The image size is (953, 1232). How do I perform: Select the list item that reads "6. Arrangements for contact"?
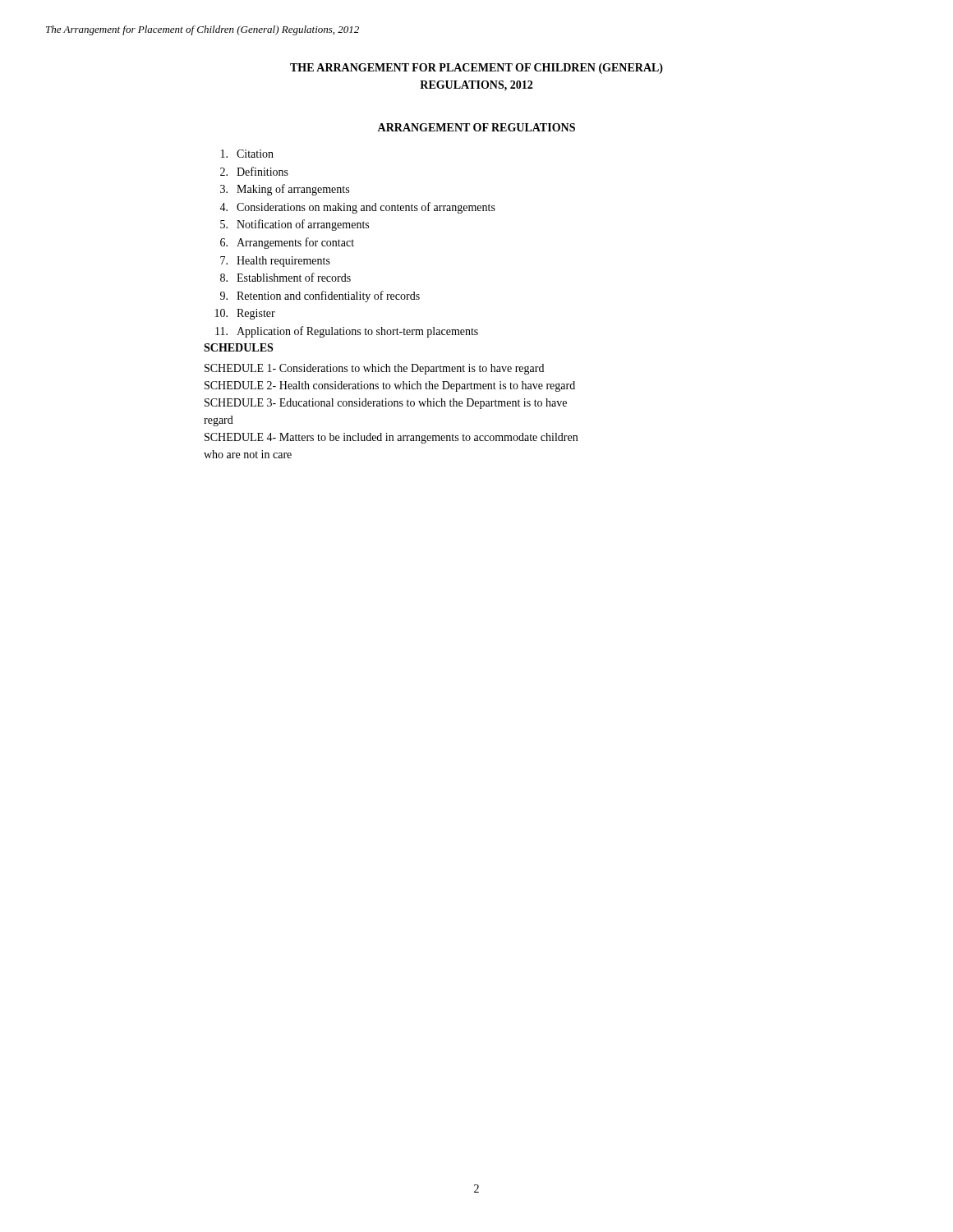pos(279,243)
